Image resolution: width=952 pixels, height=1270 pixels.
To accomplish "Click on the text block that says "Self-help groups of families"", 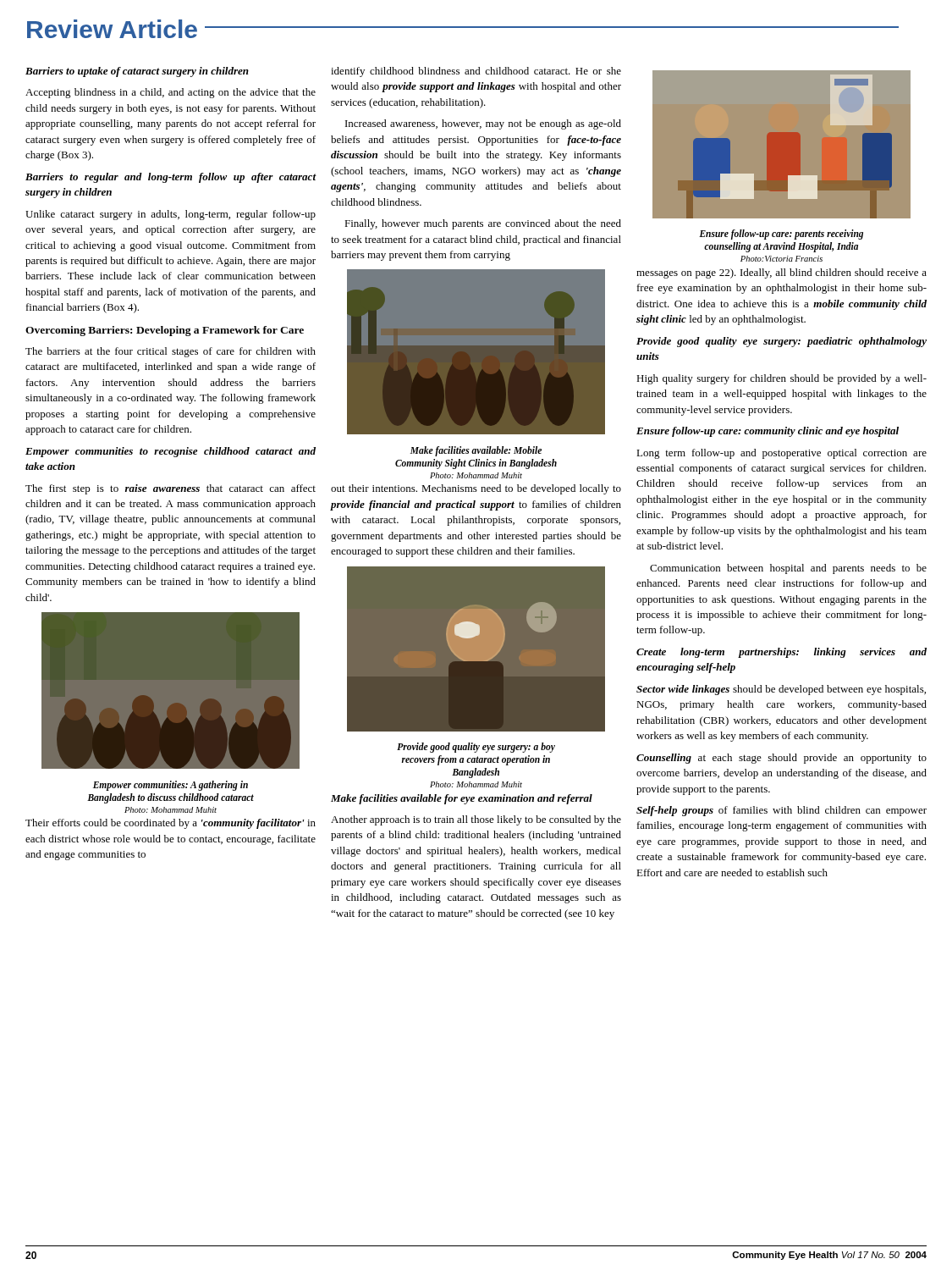I will point(781,842).
